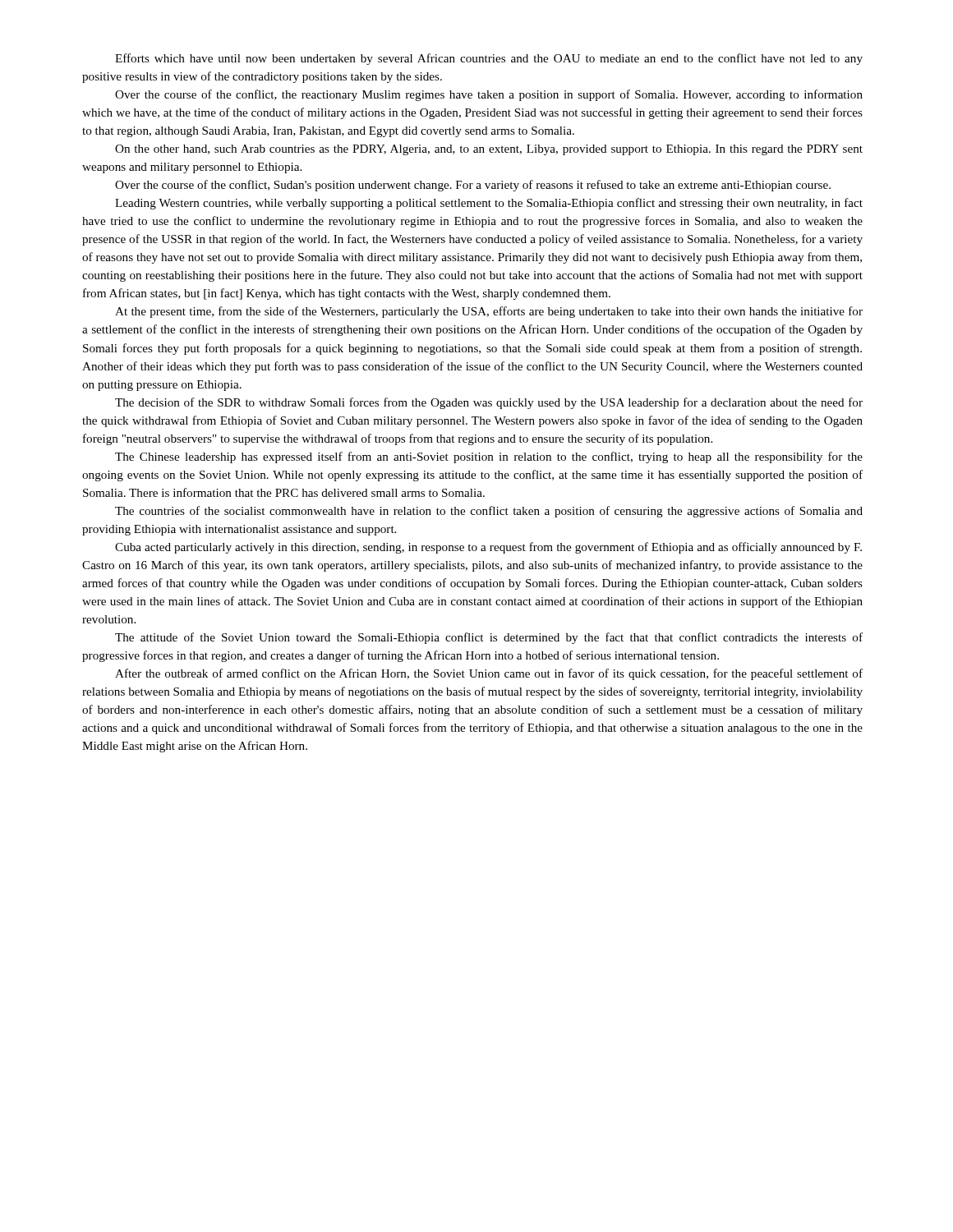This screenshot has height=1232, width=953.
Task: Select the text starting "Efforts which have"
Action: (472, 67)
